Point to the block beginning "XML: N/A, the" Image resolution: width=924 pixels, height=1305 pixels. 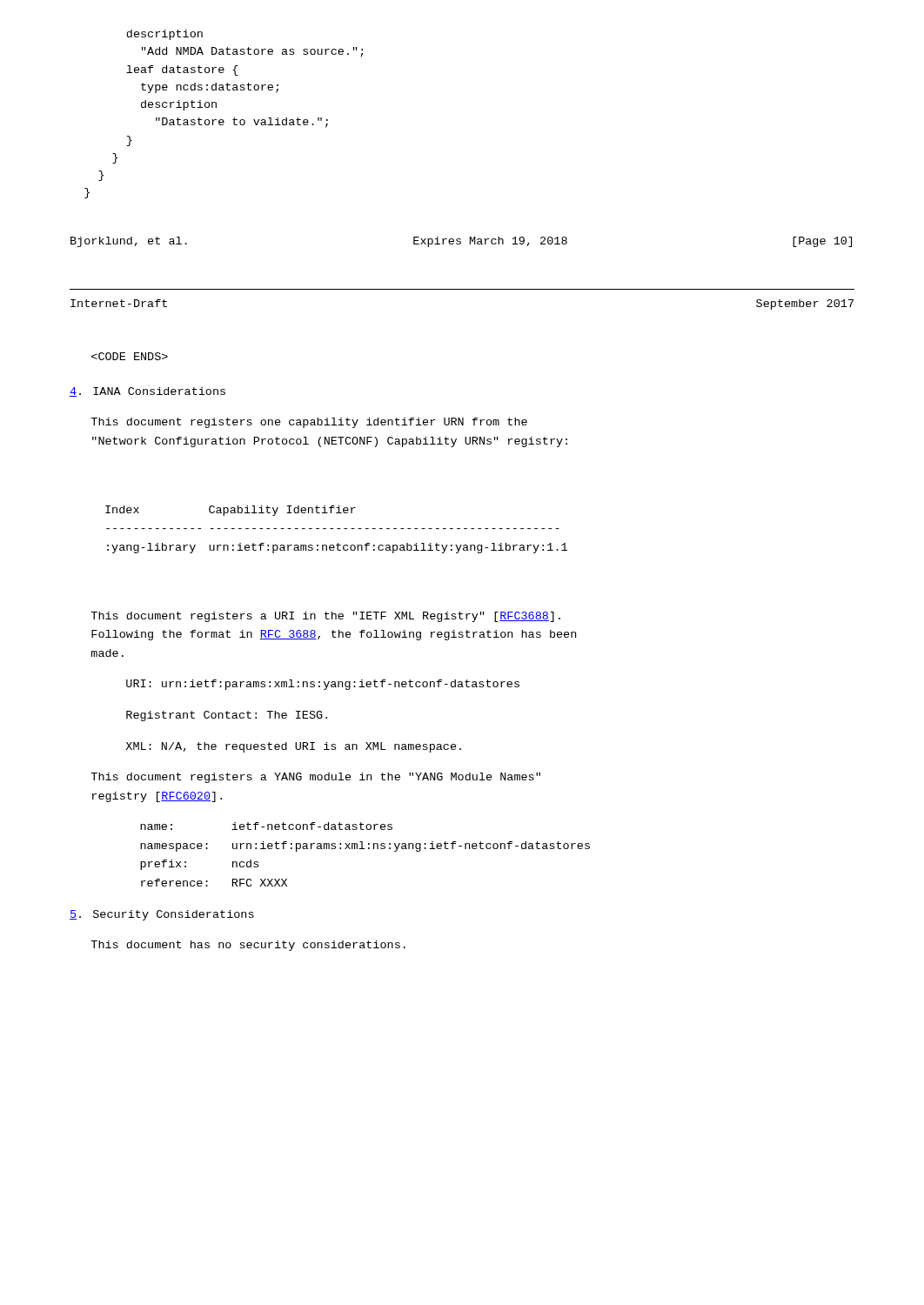(x=284, y=746)
